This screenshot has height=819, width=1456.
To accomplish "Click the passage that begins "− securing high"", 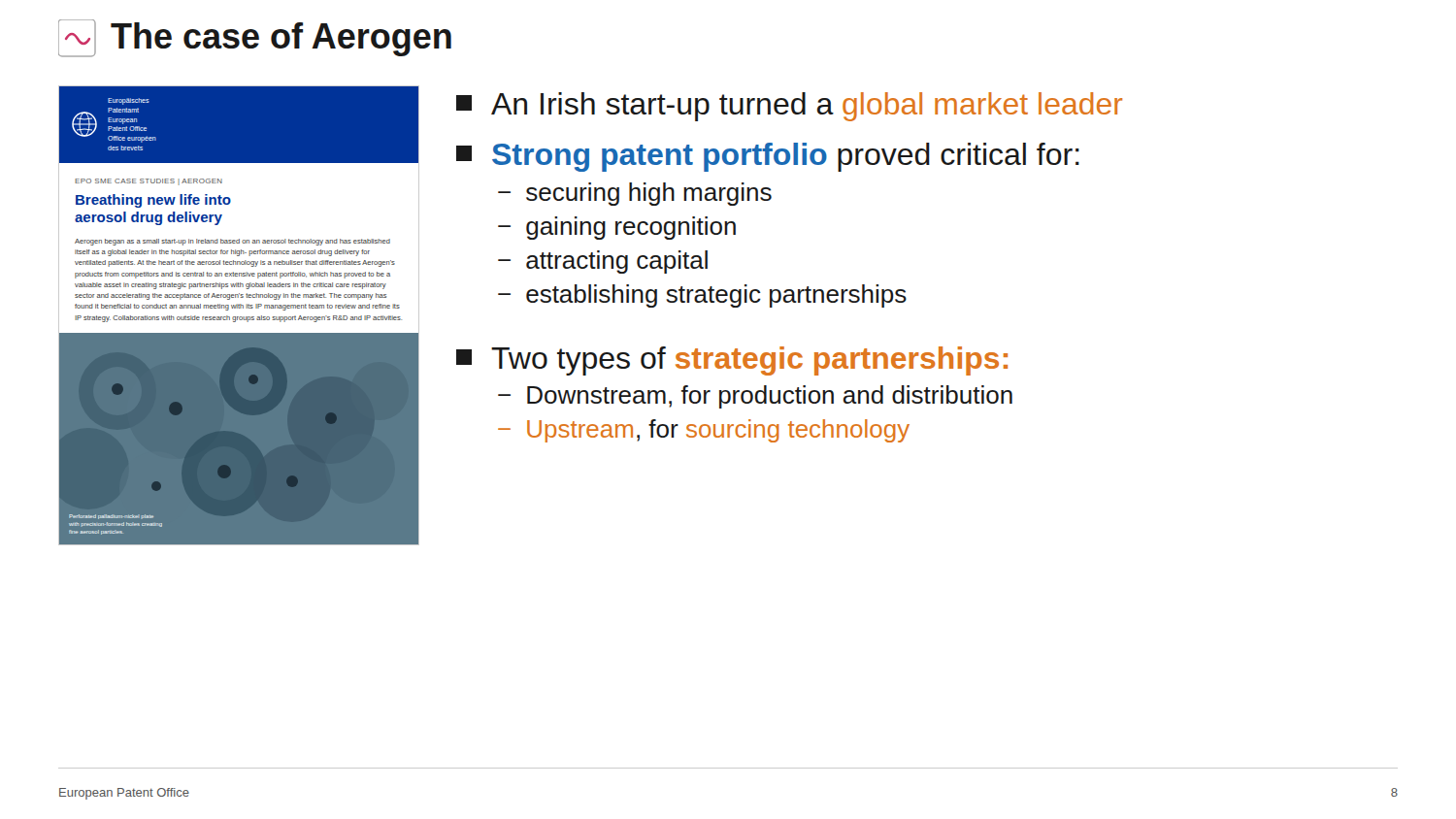I will tap(635, 193).
